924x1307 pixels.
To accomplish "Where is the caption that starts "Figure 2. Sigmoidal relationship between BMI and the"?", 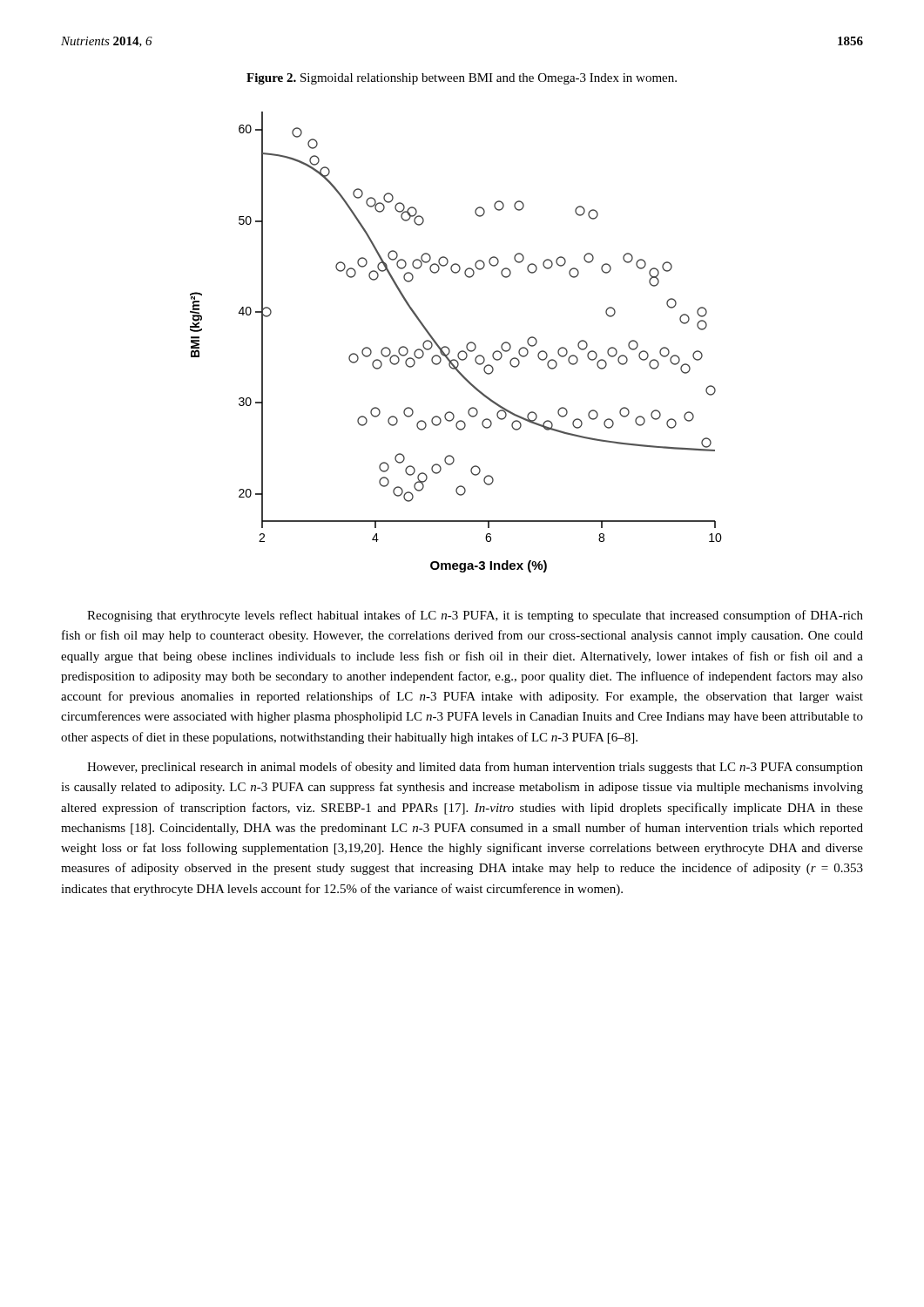I will tap(462, 78).
